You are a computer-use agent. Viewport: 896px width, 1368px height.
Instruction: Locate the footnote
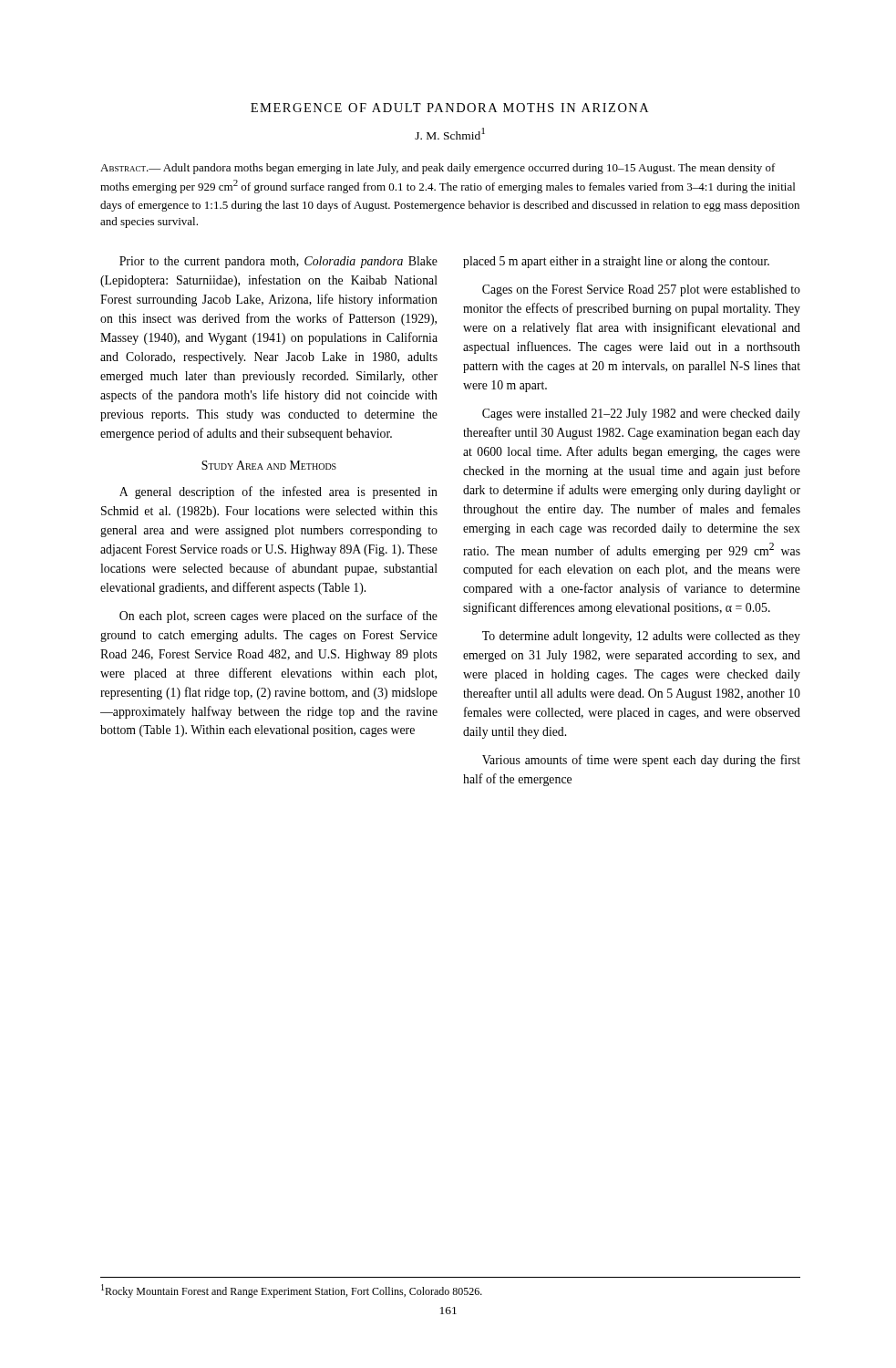pyautogui.click(x=291, y=1290)
